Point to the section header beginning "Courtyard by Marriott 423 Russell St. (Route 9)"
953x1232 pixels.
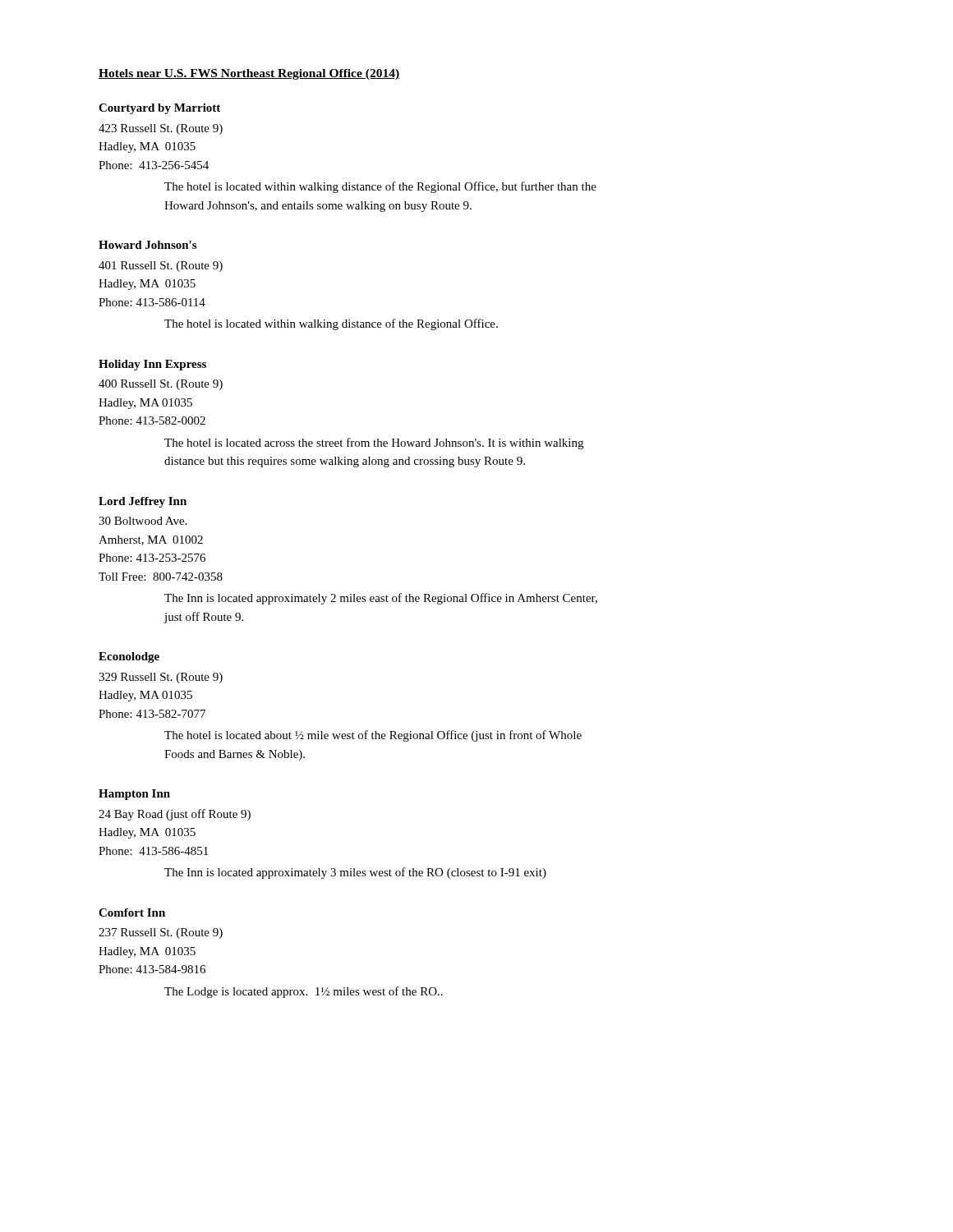[x=159, y=109]
